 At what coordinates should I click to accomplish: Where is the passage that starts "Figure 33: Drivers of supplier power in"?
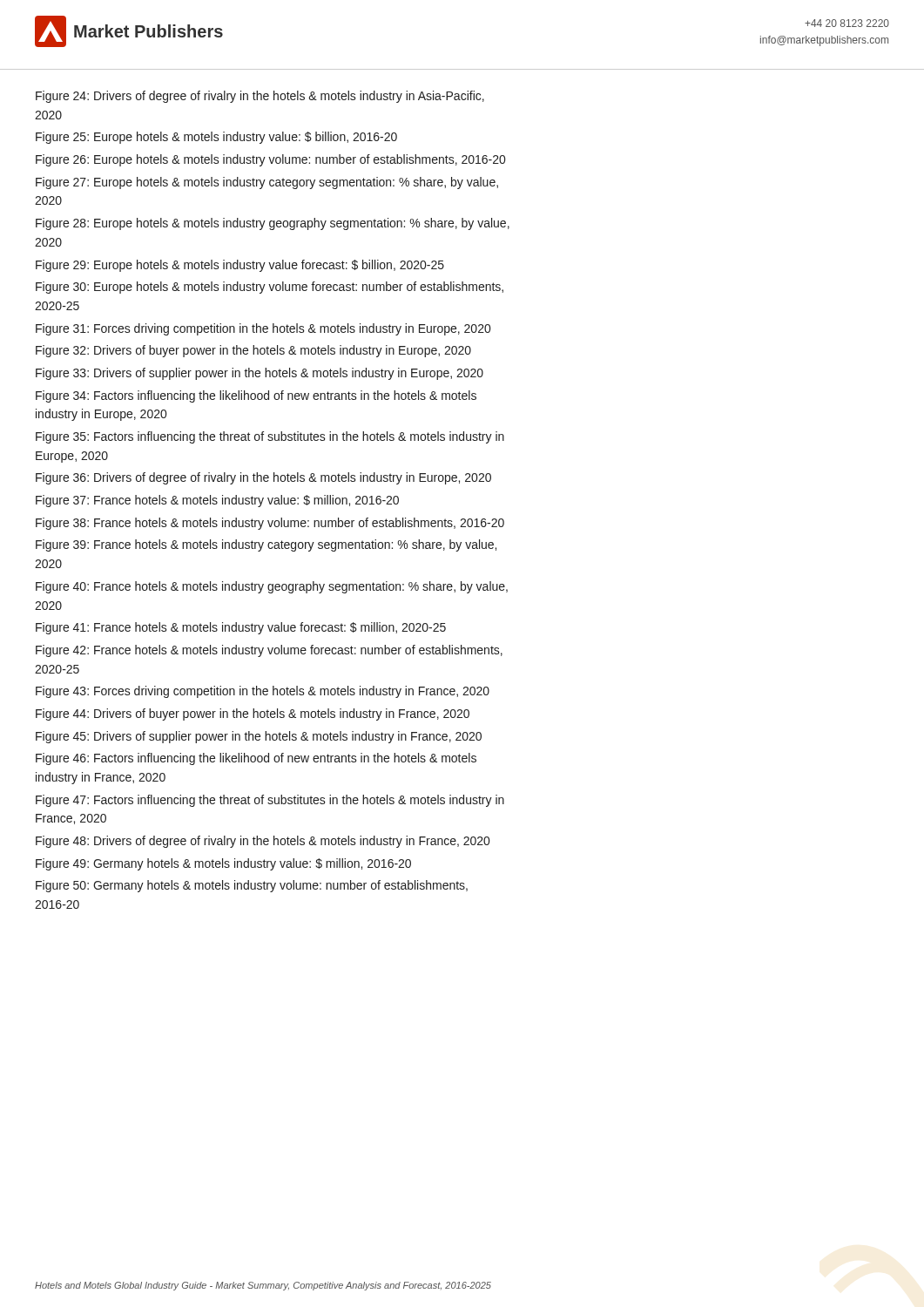coord(259,373)
